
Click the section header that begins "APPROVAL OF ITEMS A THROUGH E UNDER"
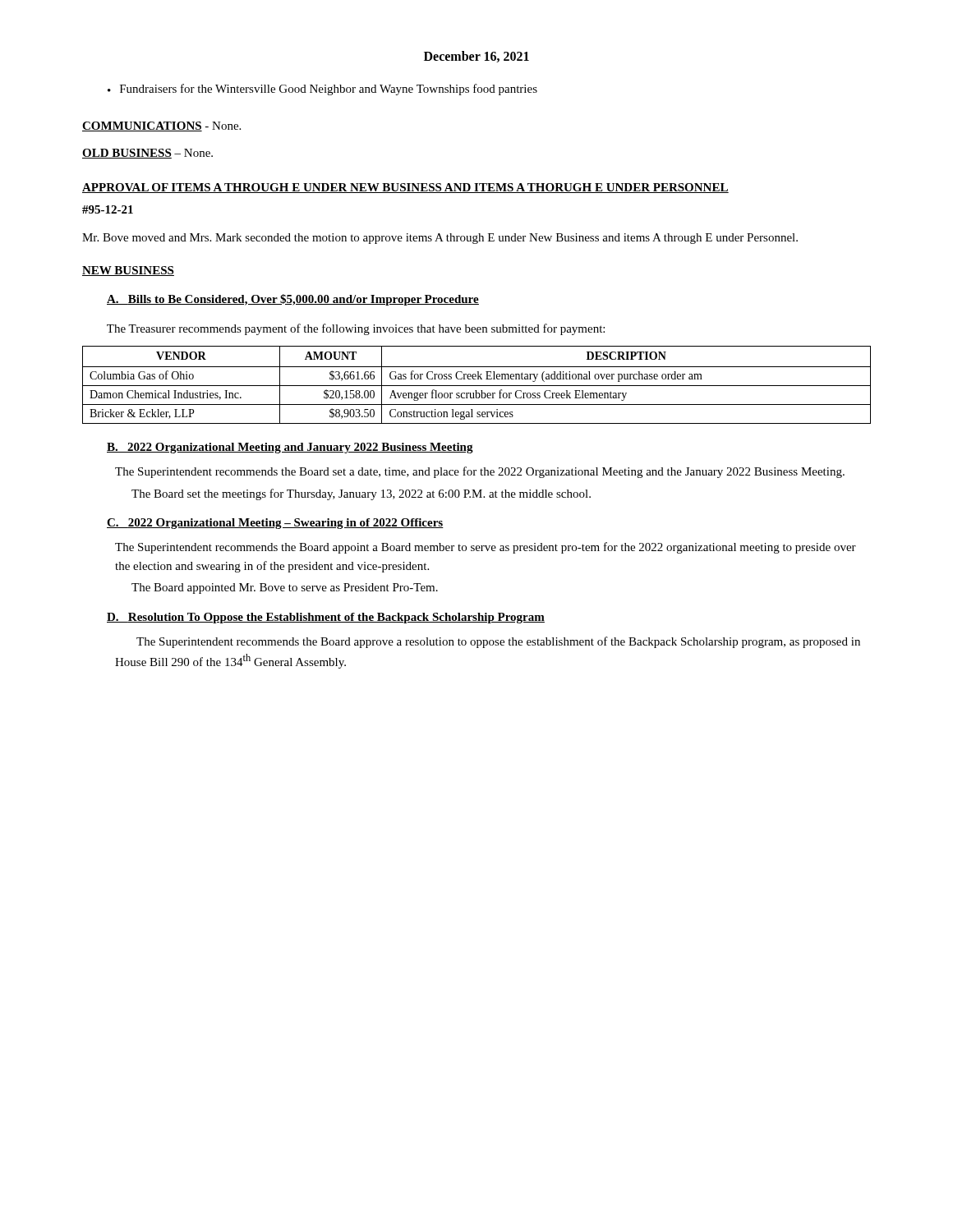coord(476,198)
